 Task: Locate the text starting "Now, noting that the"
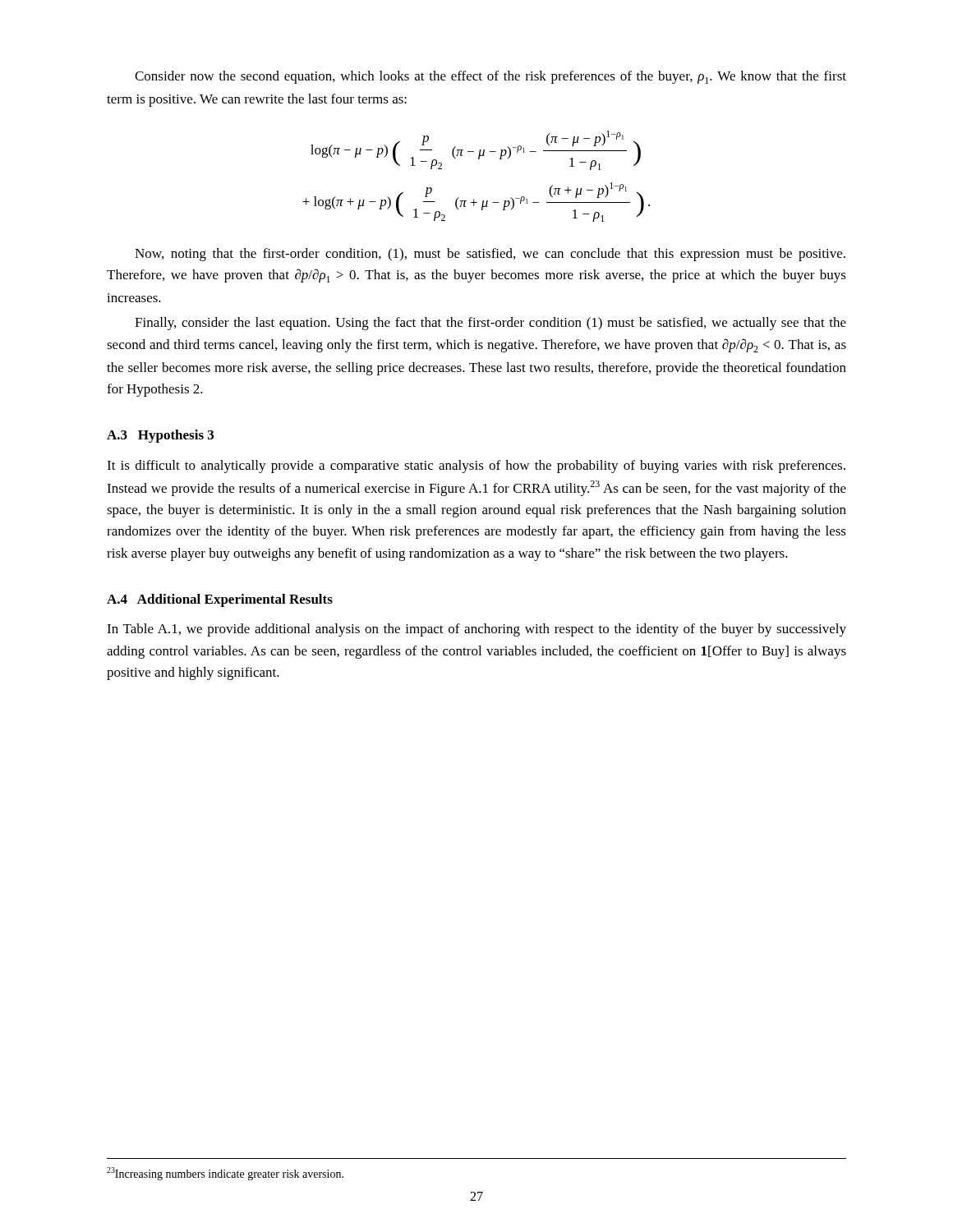click(x=476, y=276)
